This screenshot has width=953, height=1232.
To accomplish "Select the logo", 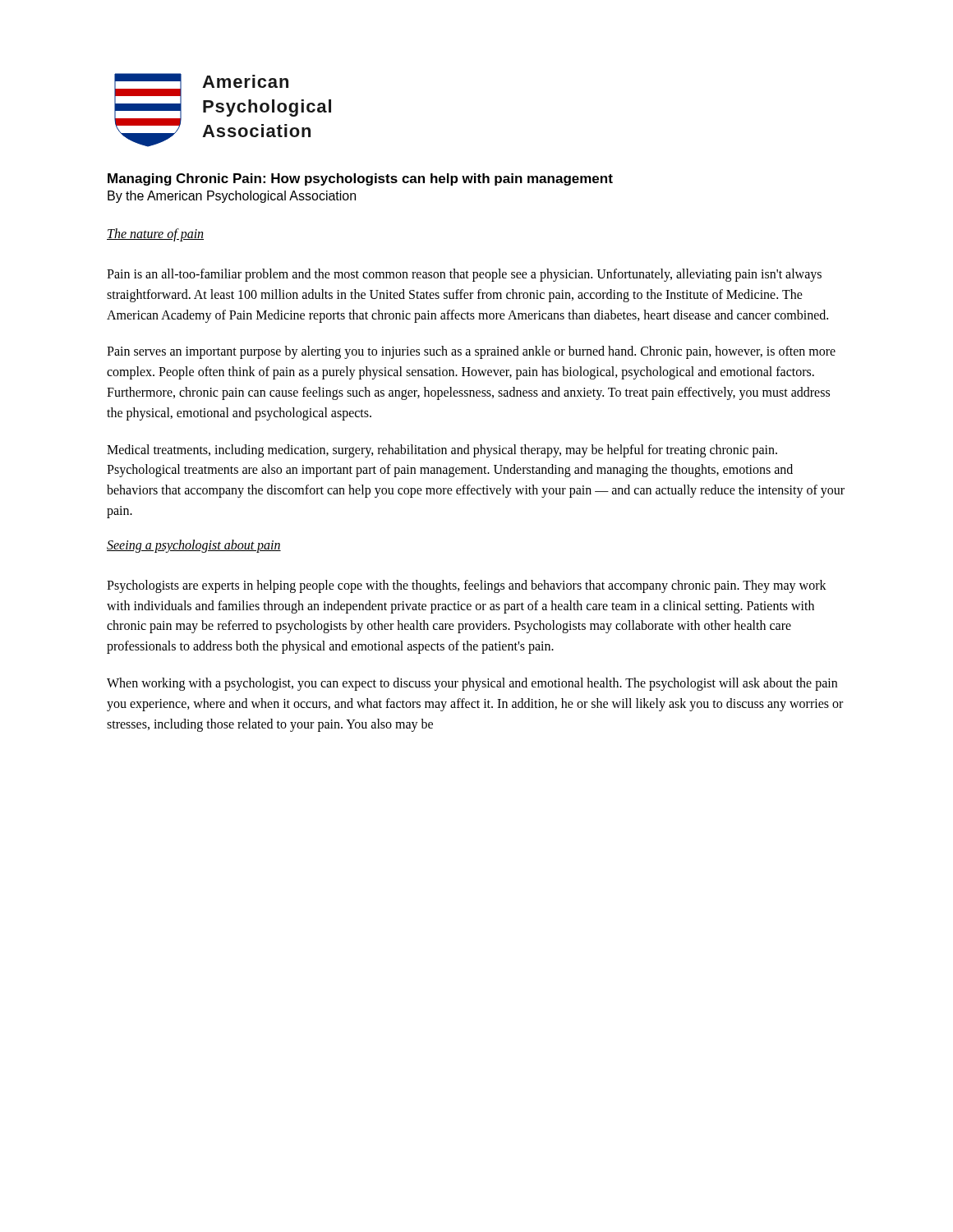I will (x=476, y=107).
